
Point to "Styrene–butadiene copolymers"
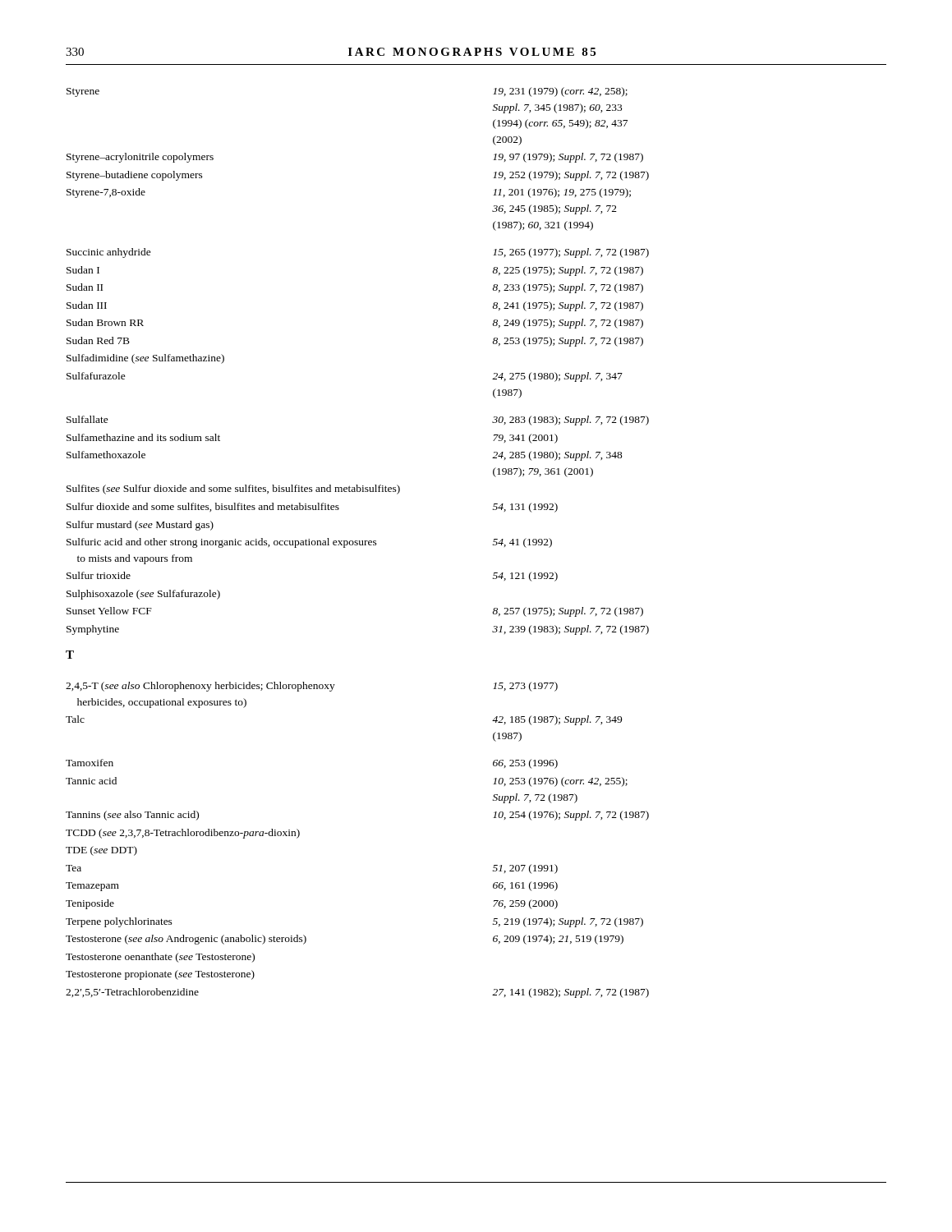tap(134, 174)
